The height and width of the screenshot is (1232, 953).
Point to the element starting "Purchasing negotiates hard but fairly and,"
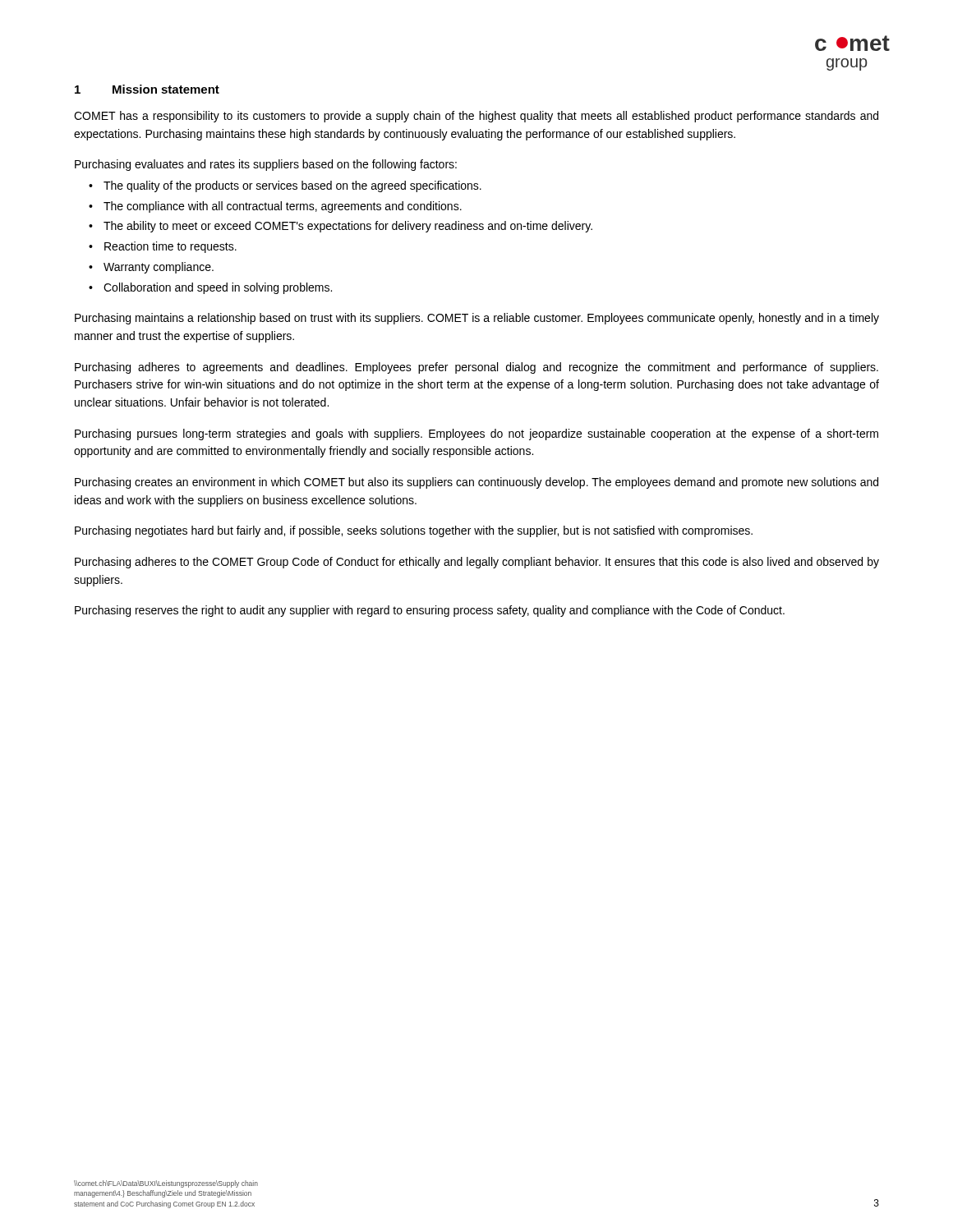[414, 531]
